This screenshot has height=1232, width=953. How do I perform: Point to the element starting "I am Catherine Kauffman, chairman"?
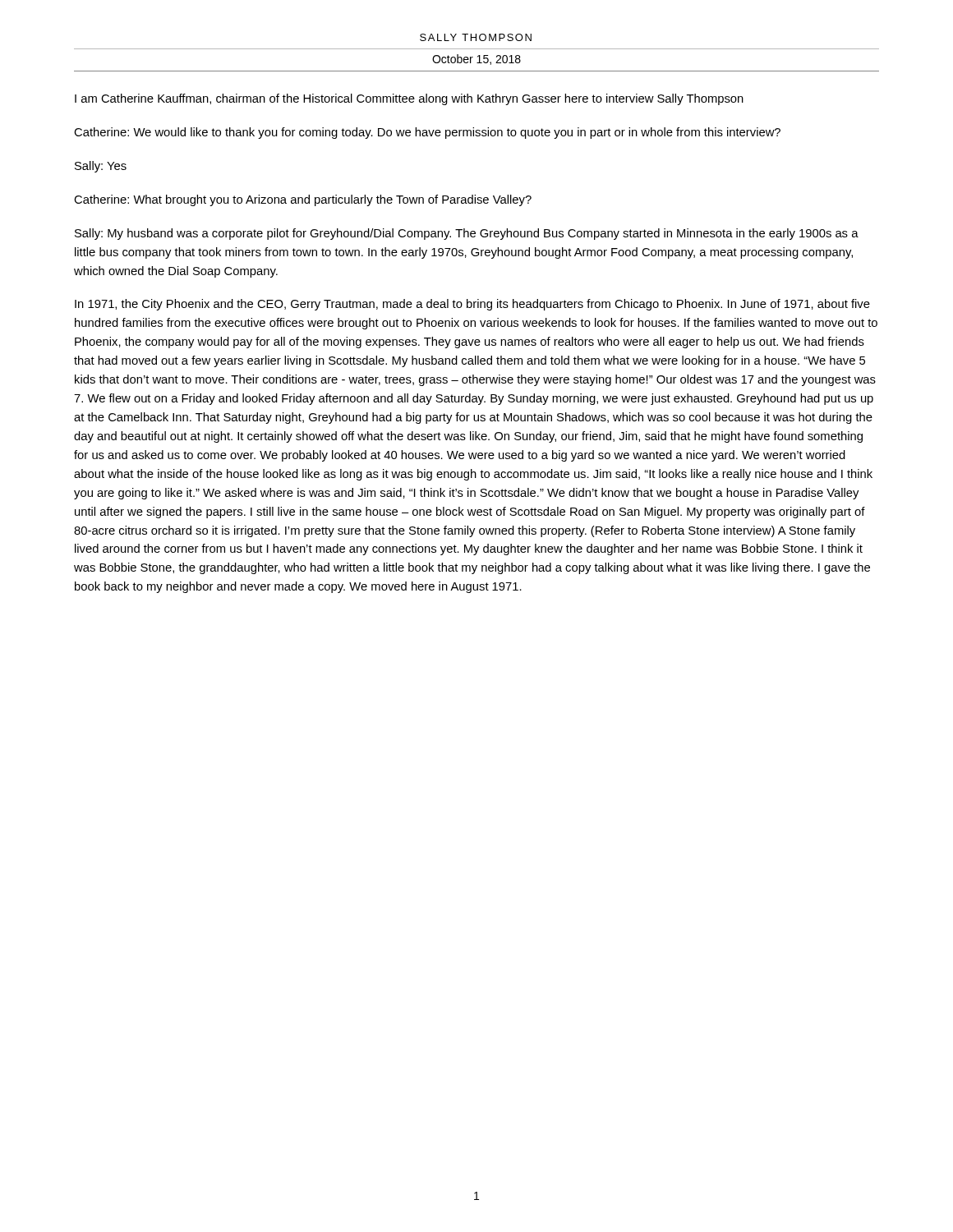409,99
